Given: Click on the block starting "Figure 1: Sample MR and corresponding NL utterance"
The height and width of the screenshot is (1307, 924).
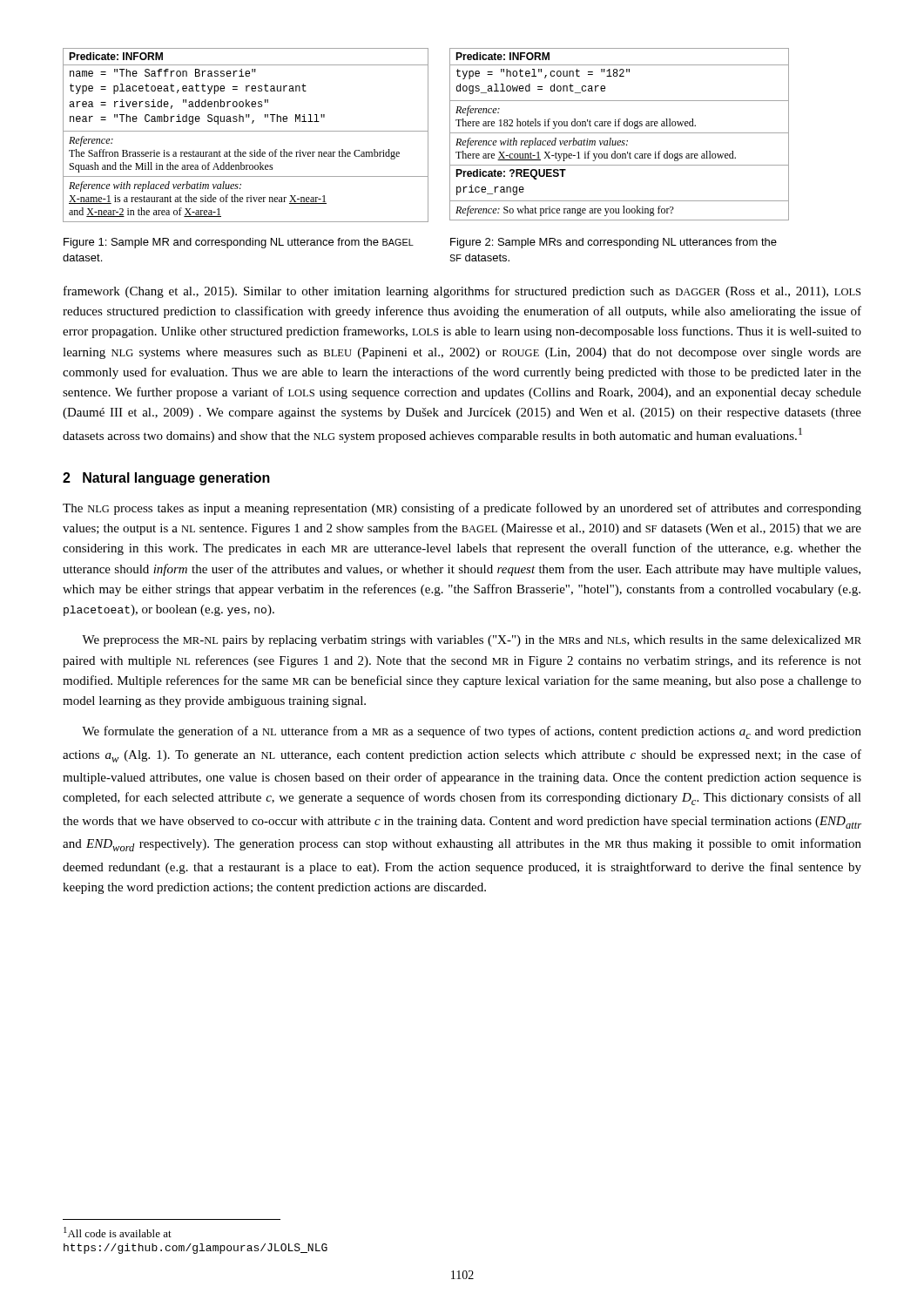Looking at the screenshot, I should [x=238, y=249].
